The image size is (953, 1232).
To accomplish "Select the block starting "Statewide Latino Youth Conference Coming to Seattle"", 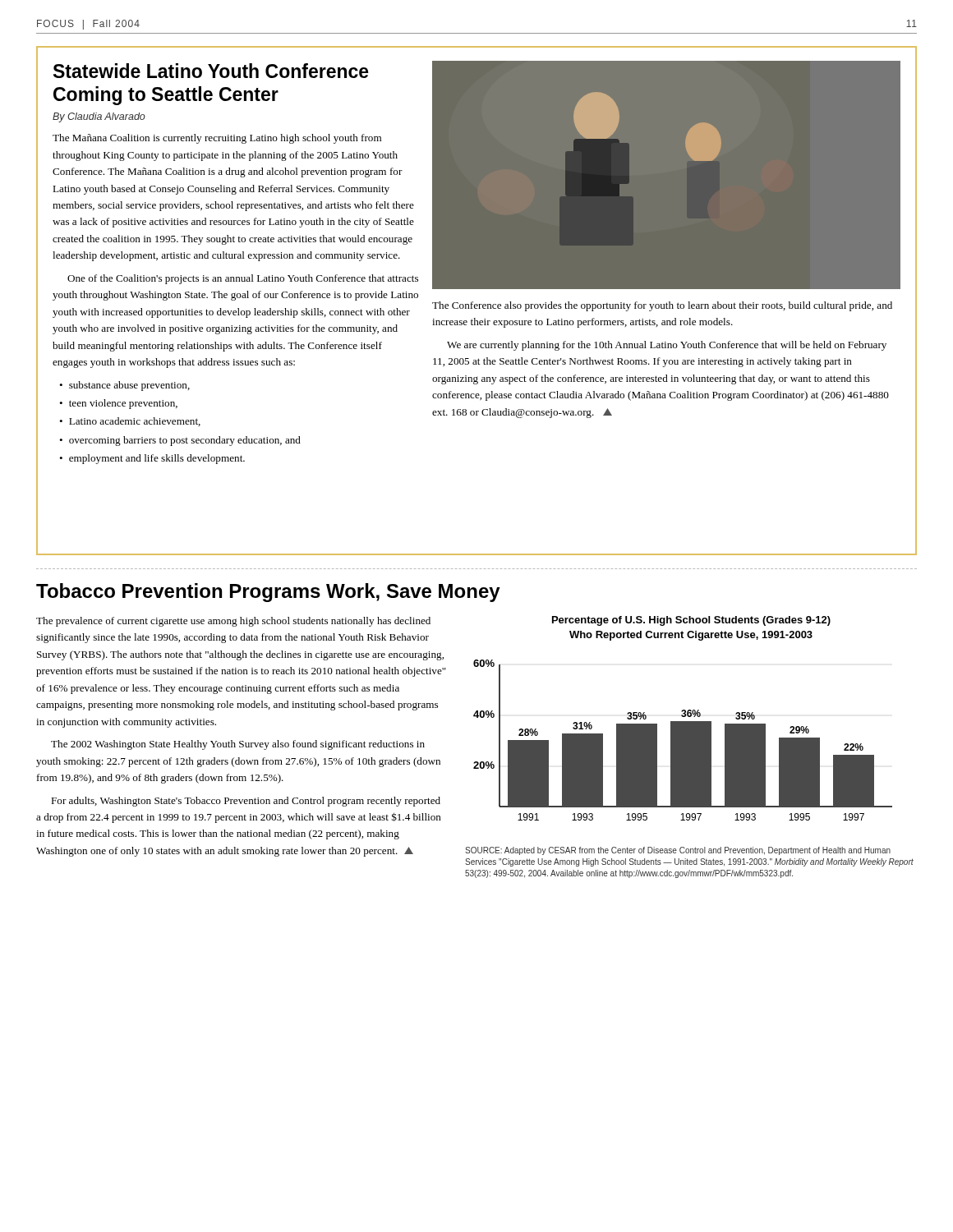I will 211,83.
